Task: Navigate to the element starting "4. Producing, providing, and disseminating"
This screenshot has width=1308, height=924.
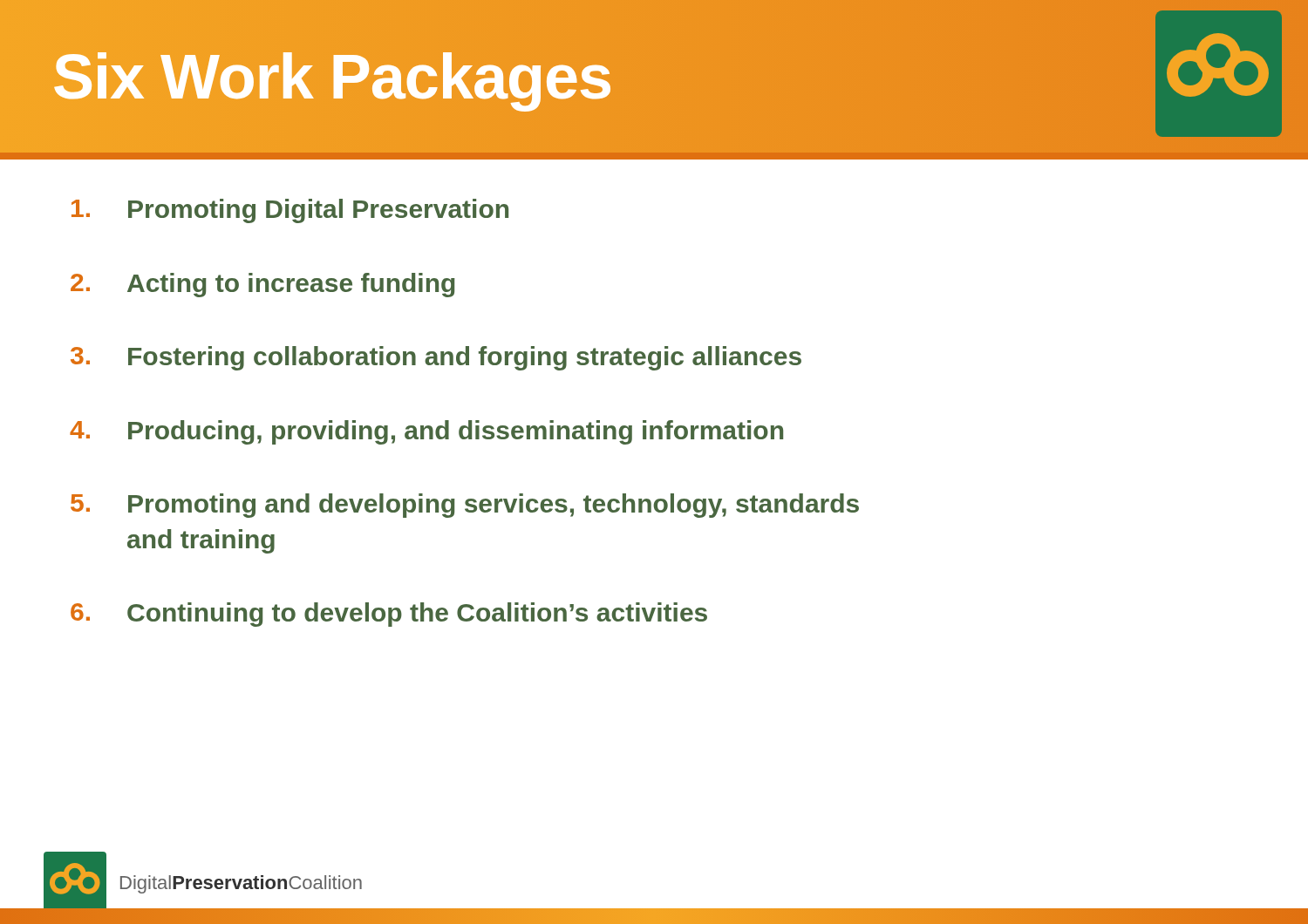Action: [427, 430]
